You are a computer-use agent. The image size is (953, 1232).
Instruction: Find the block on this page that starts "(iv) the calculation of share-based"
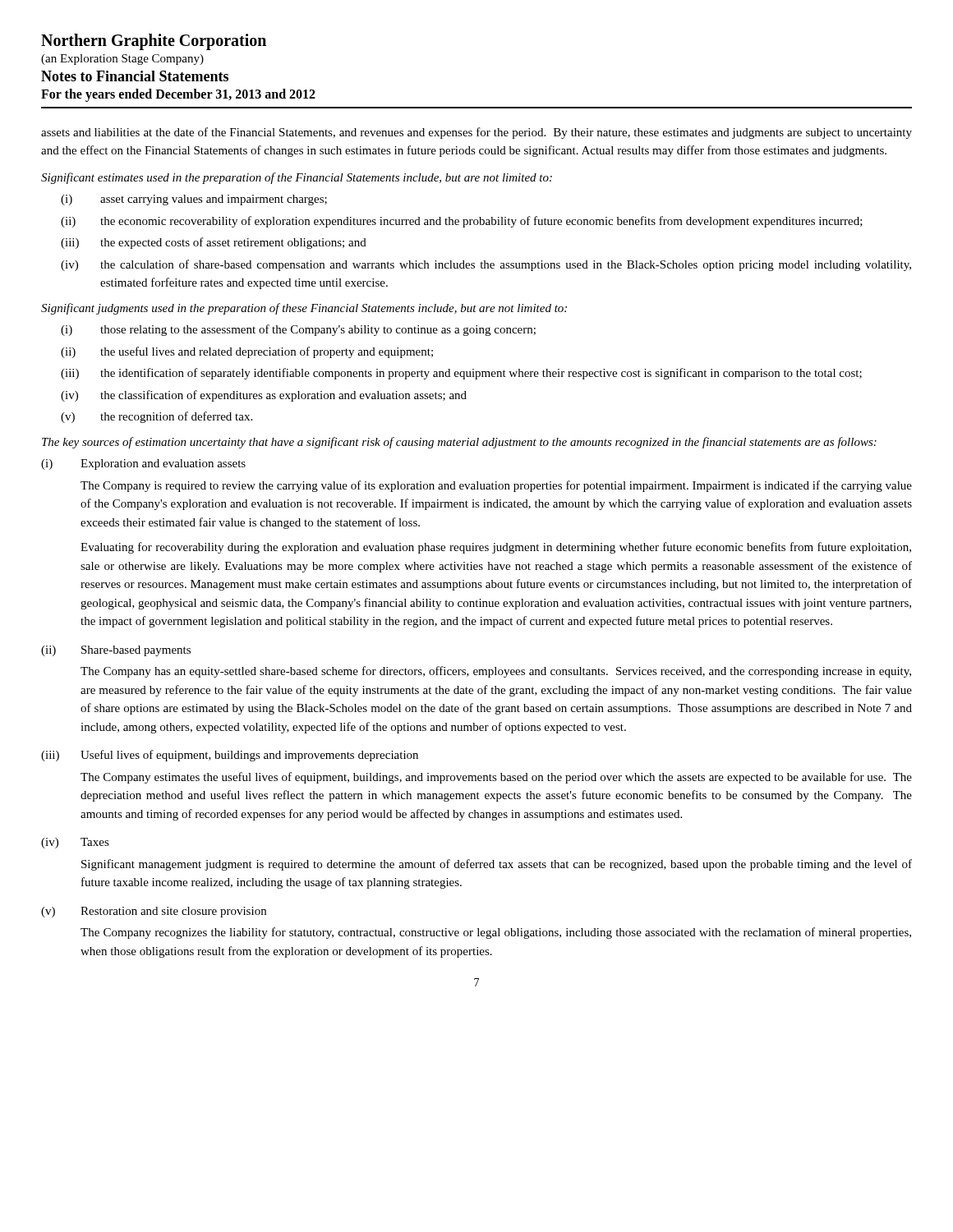(476, 274)
